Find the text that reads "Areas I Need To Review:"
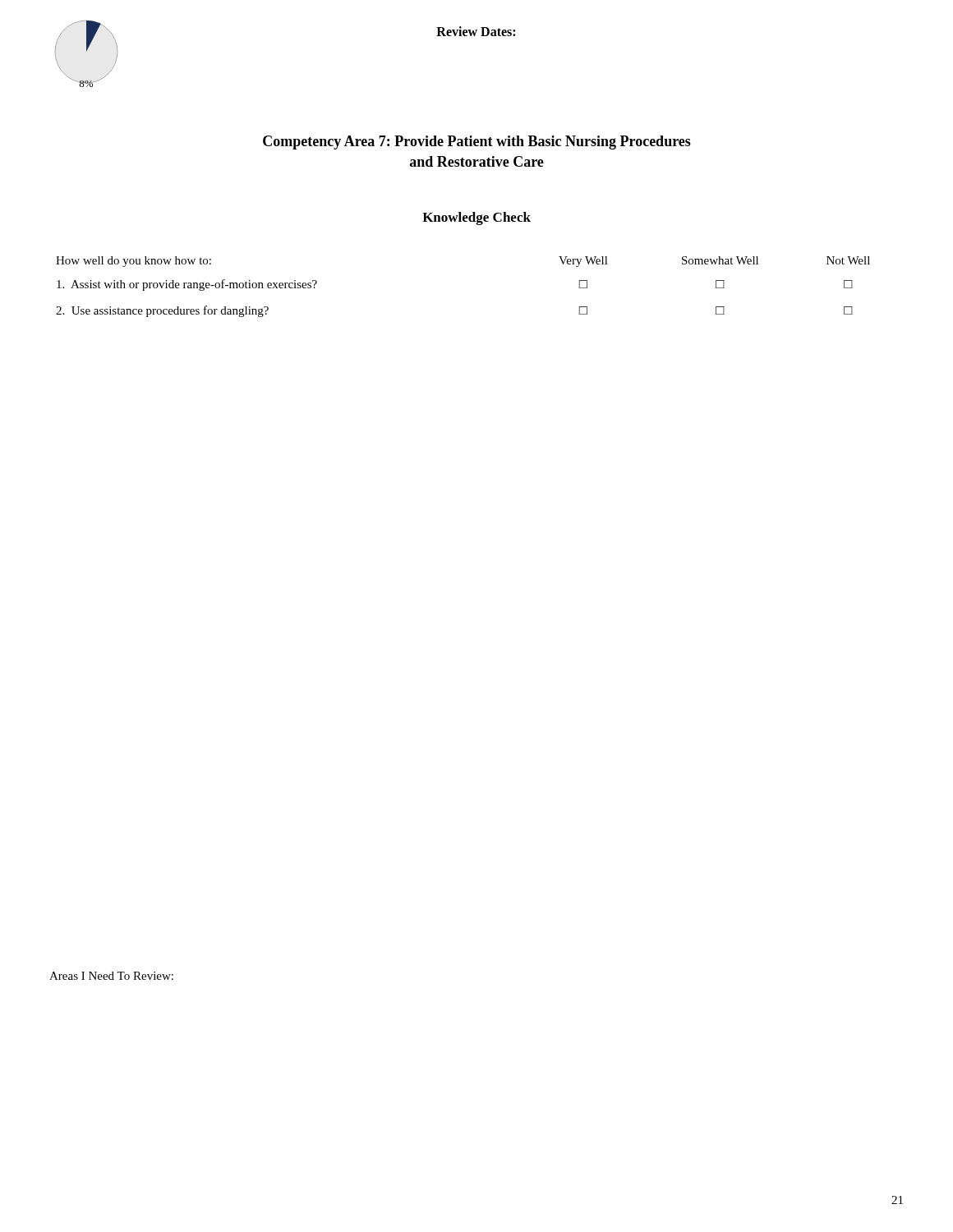 click(112, 976)
